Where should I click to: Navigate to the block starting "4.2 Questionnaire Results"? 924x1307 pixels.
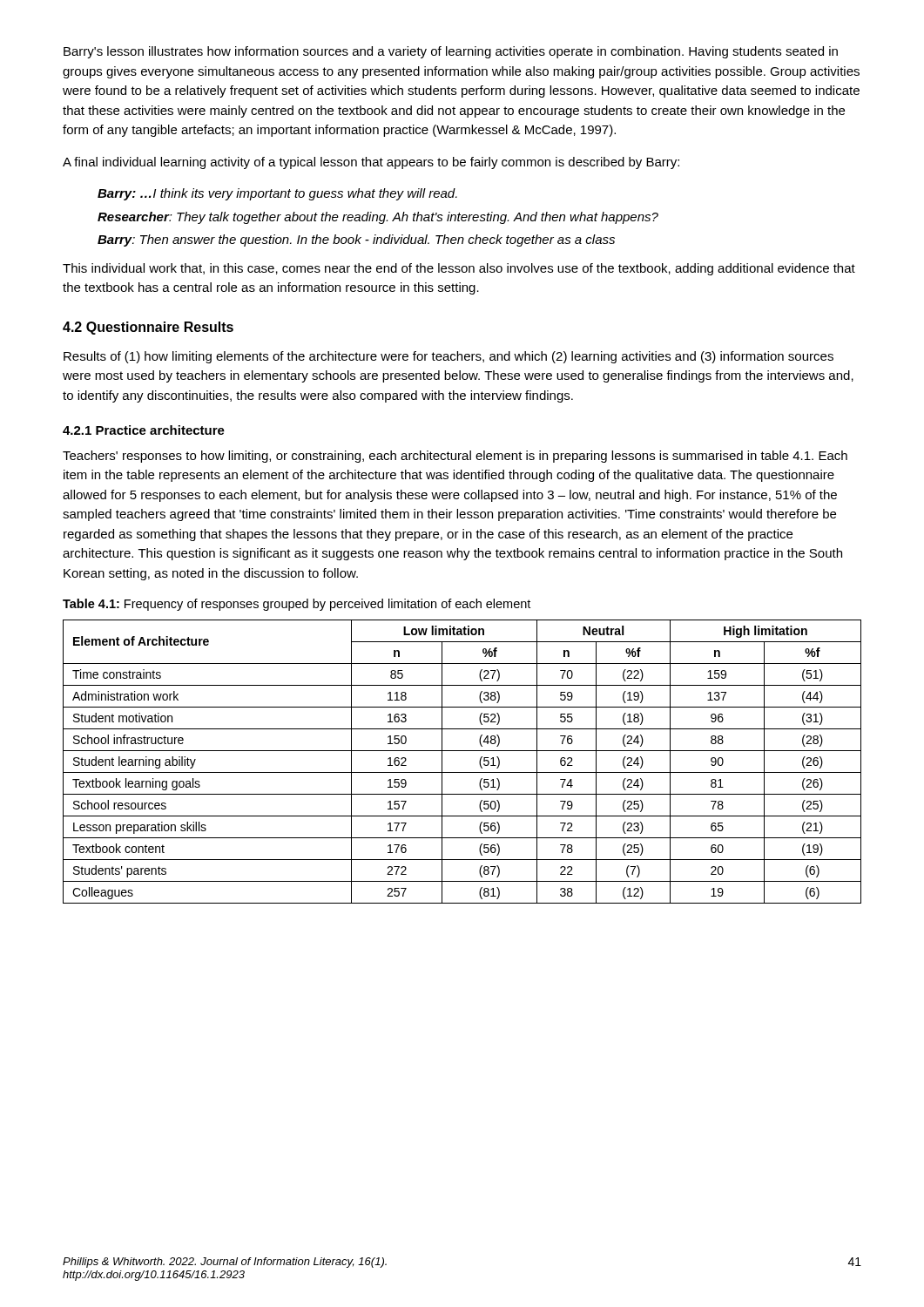(x=148, y=328)
